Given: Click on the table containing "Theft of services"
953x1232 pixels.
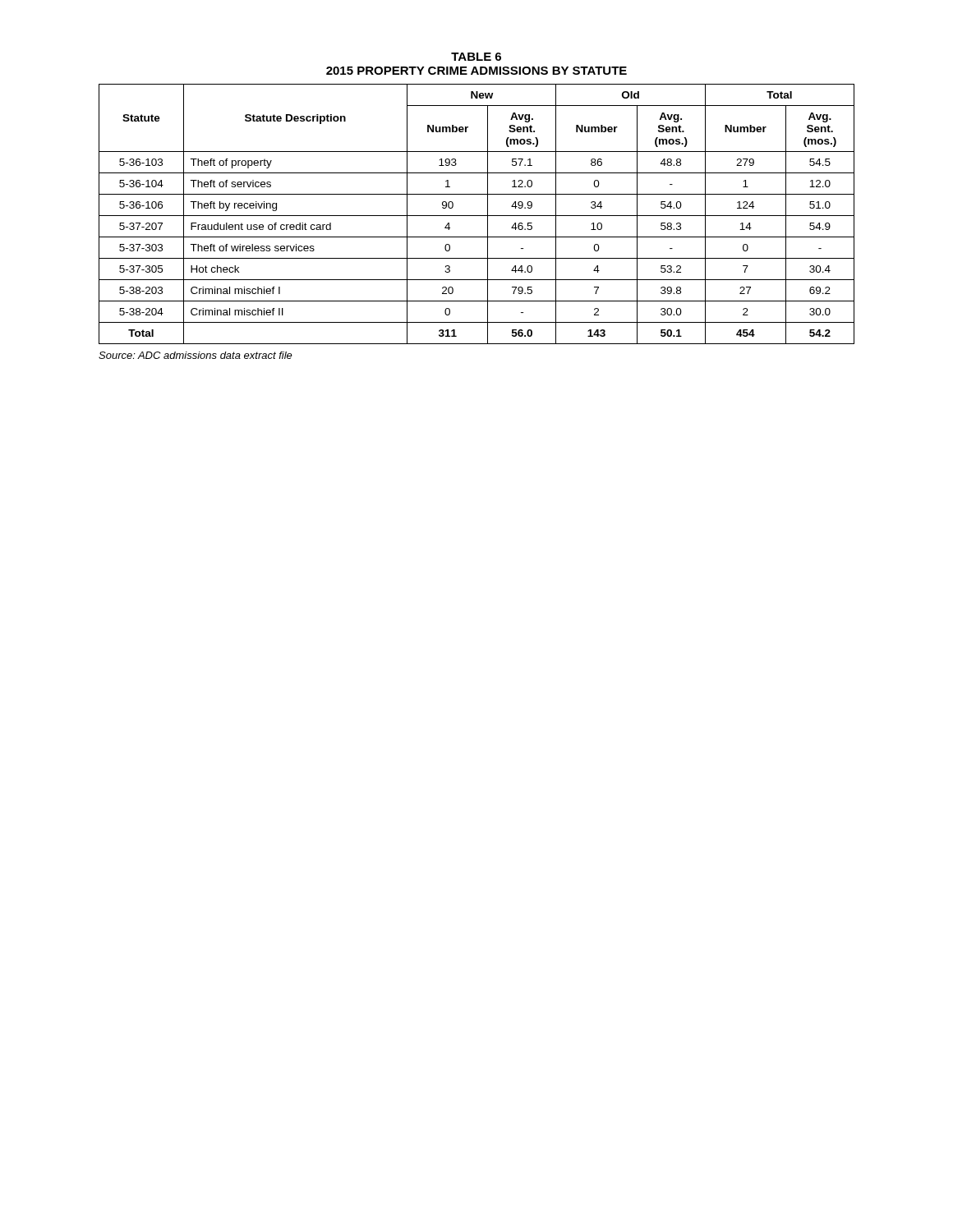Looking at the screenshot, I should tap(476, 214).
